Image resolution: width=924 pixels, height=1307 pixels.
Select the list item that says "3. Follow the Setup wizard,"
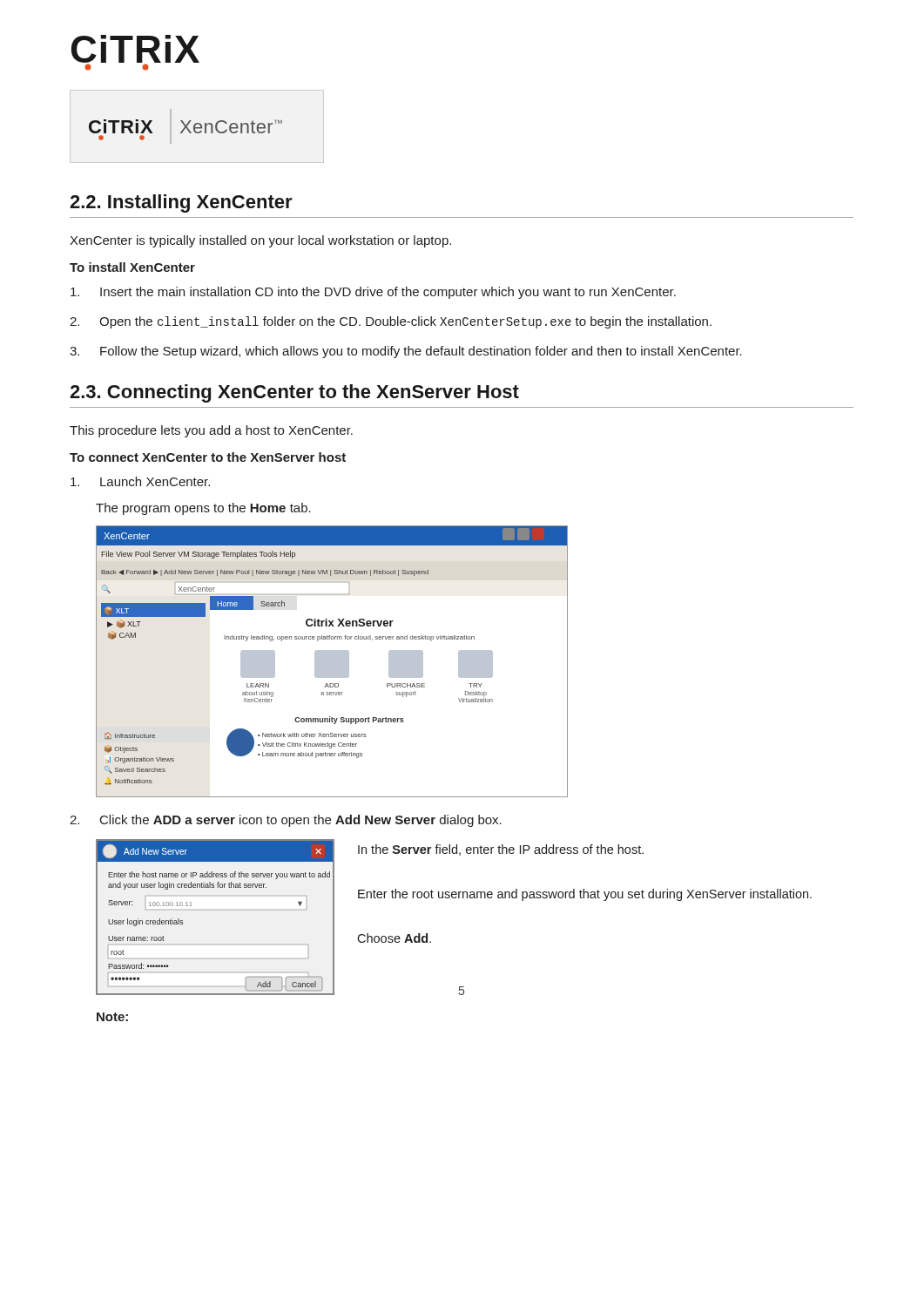(x=462, y=351)
